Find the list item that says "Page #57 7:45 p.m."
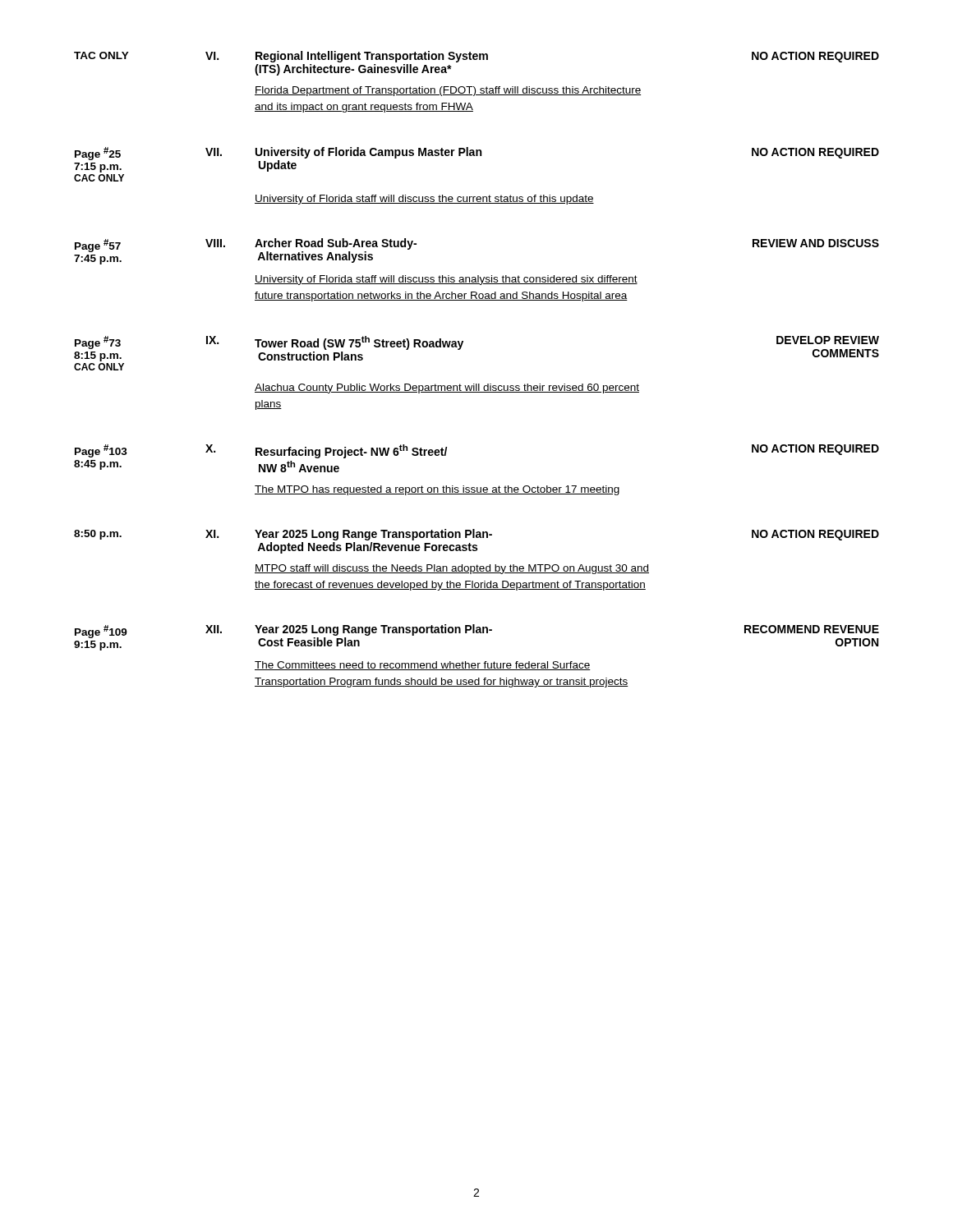The height and width of the screenshot is (1232, 953). coord(476,270)
